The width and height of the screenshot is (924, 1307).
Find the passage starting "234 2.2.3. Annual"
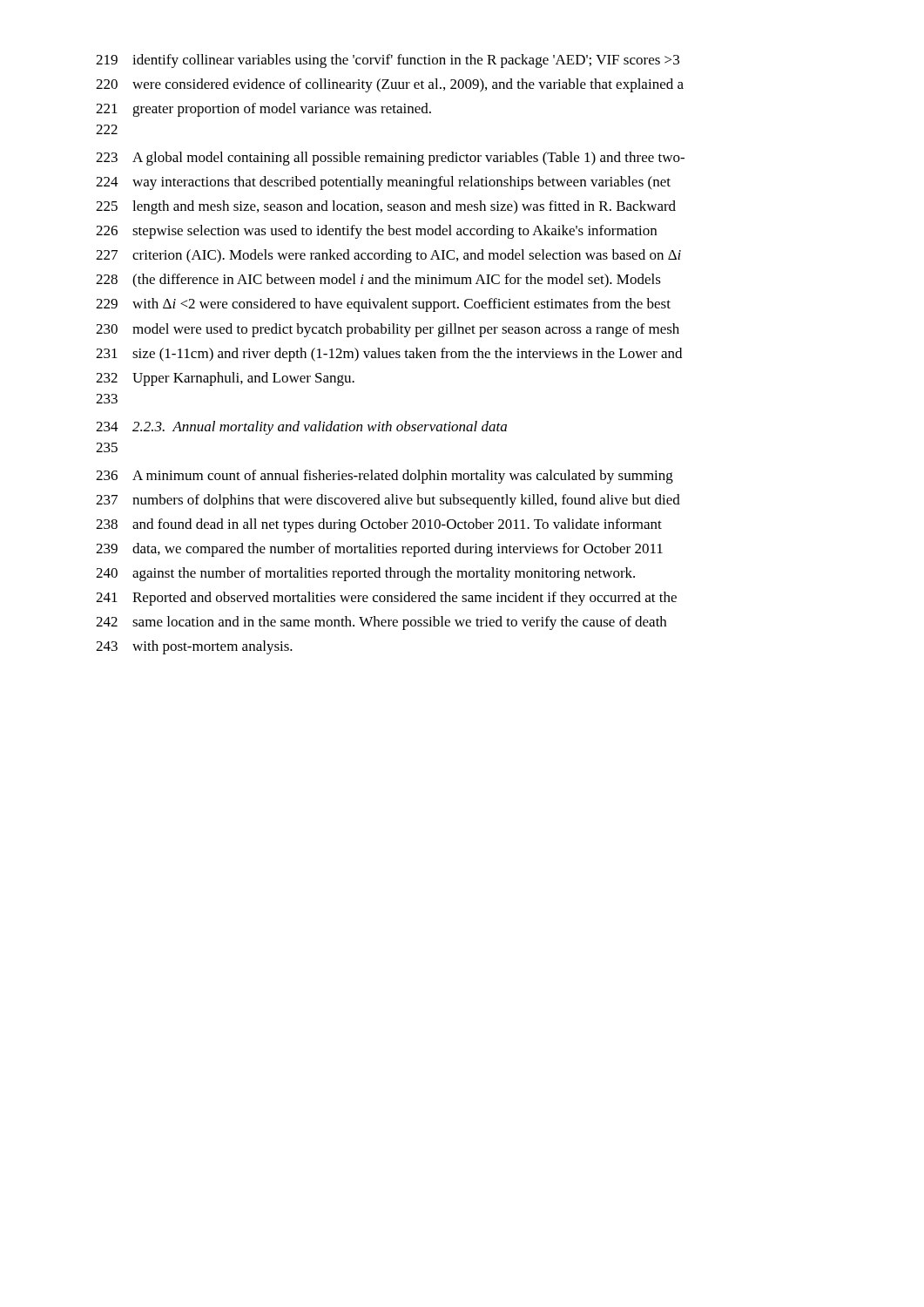click(461, 427)
